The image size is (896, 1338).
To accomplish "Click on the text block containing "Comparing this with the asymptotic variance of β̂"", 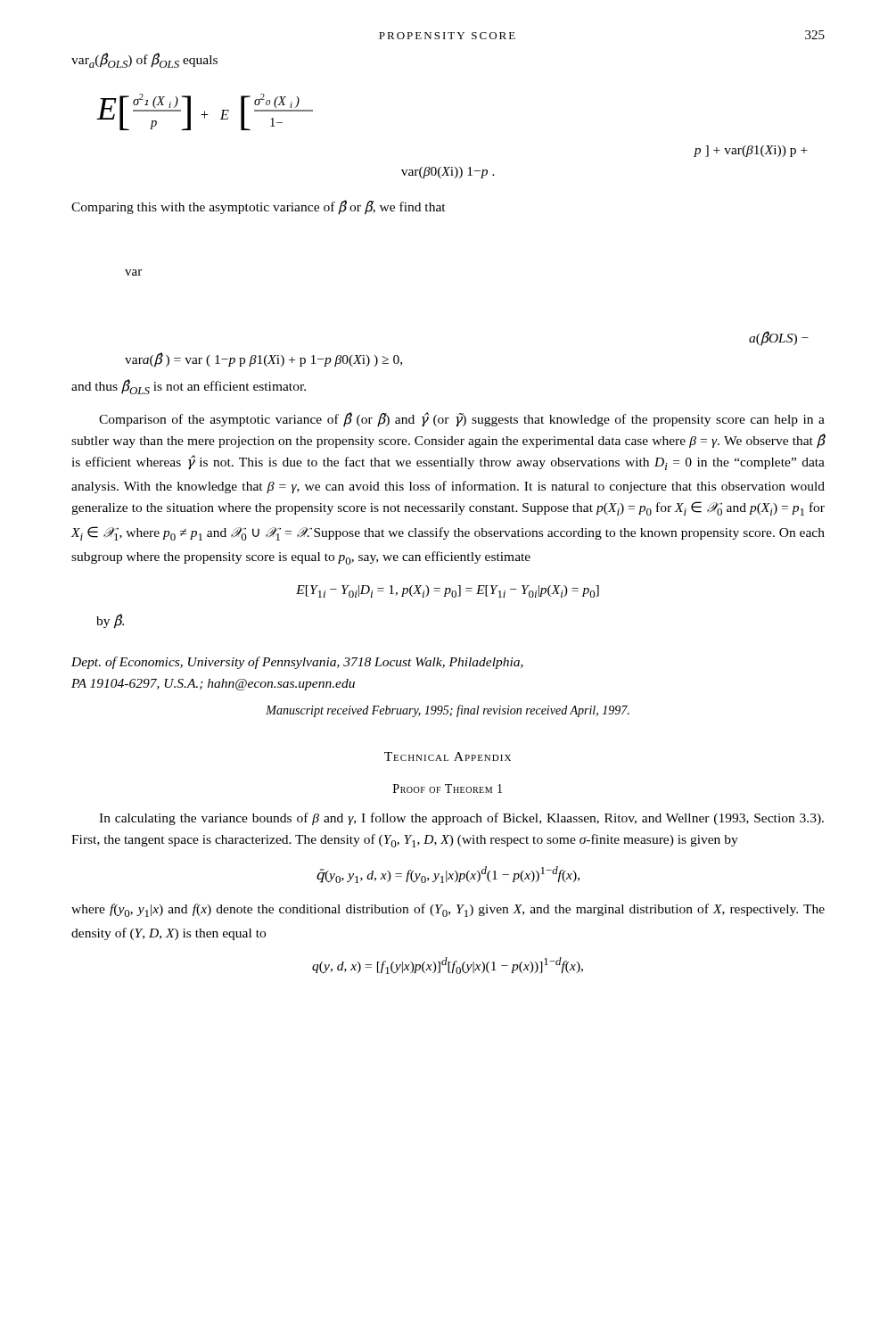I will tap(258, 207).
